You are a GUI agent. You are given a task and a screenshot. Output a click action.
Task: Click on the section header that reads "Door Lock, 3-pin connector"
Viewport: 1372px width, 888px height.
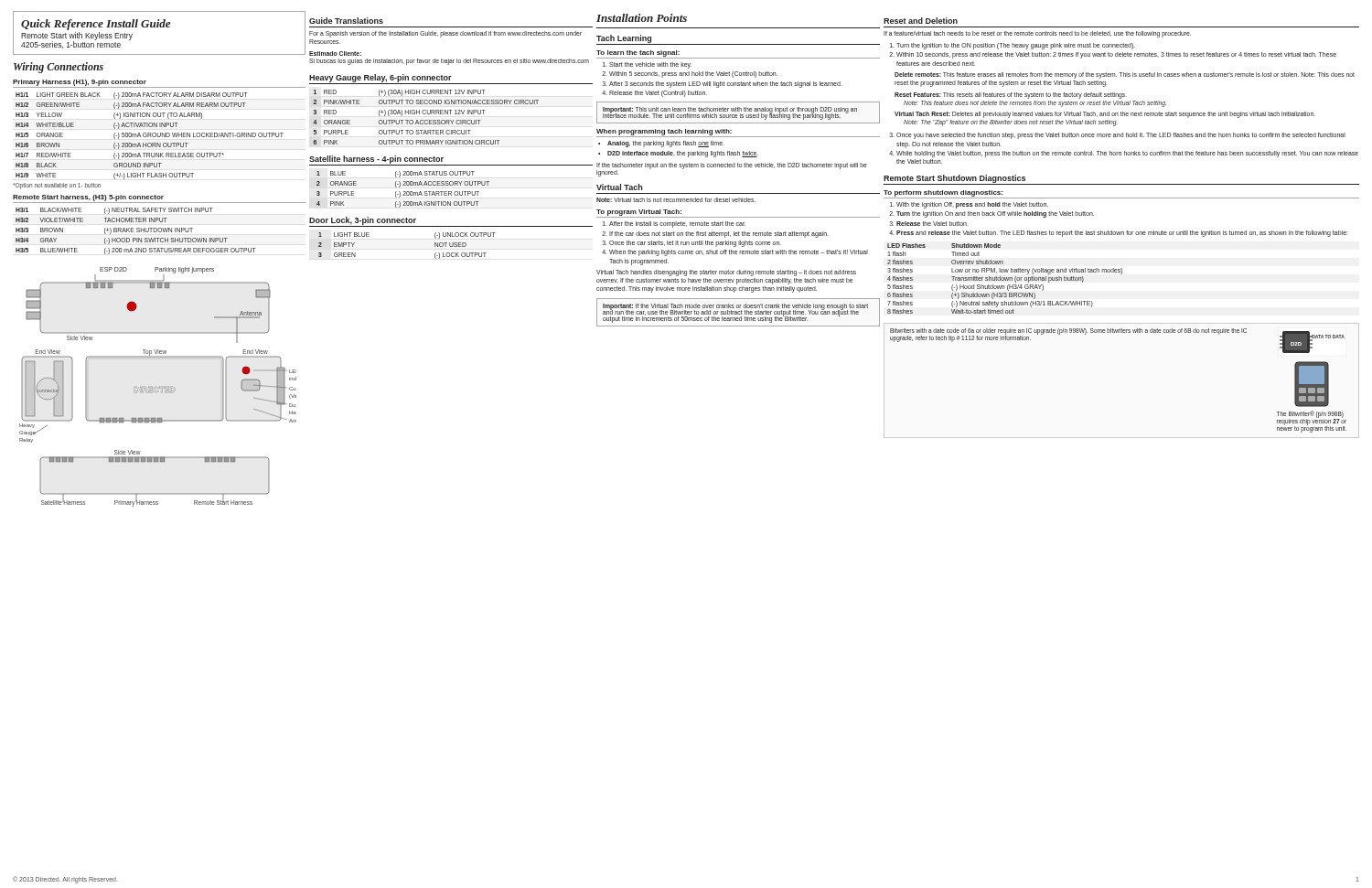[363, 221]
